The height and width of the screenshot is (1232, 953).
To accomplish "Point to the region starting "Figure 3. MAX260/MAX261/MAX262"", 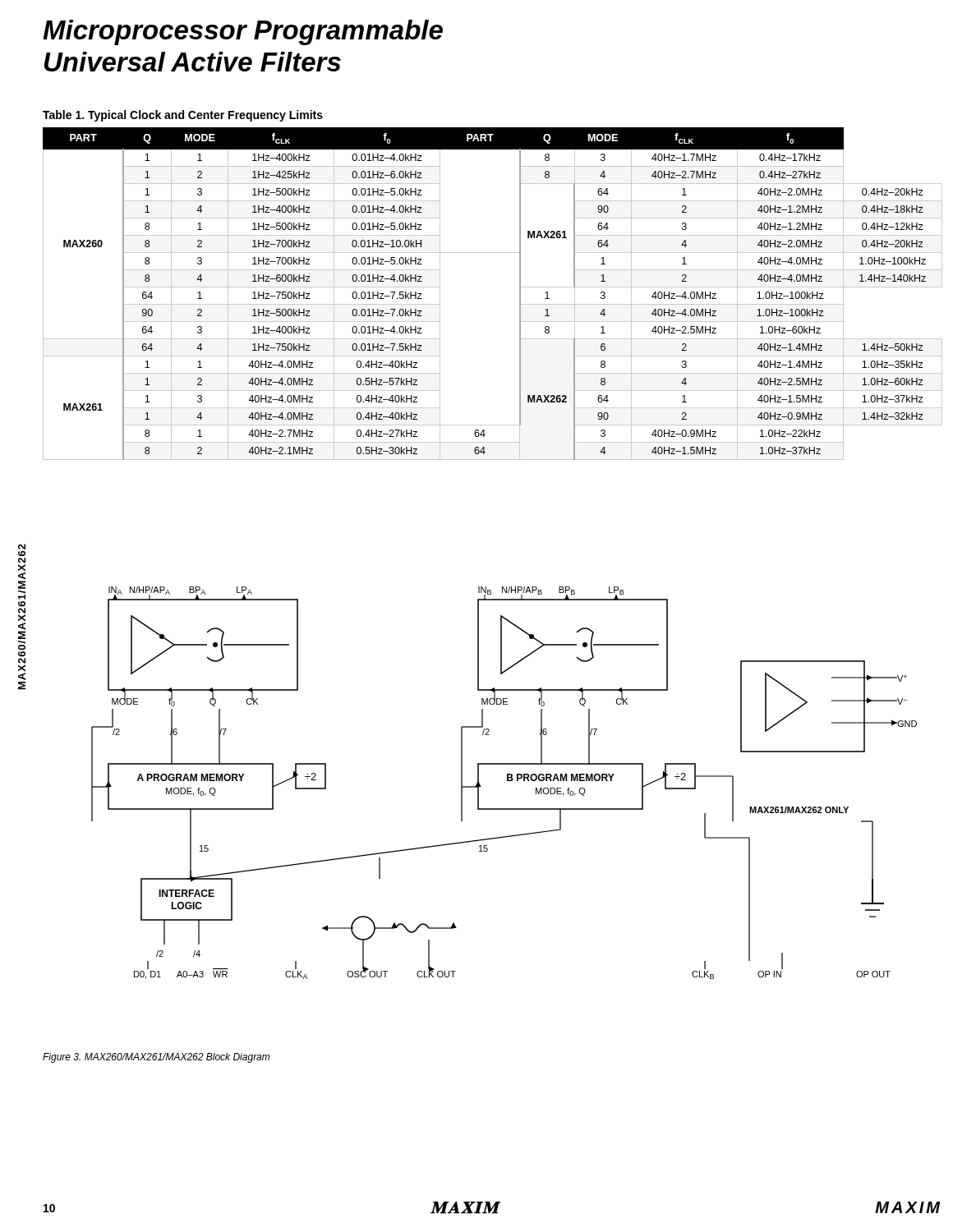I will coord(156,1057).
